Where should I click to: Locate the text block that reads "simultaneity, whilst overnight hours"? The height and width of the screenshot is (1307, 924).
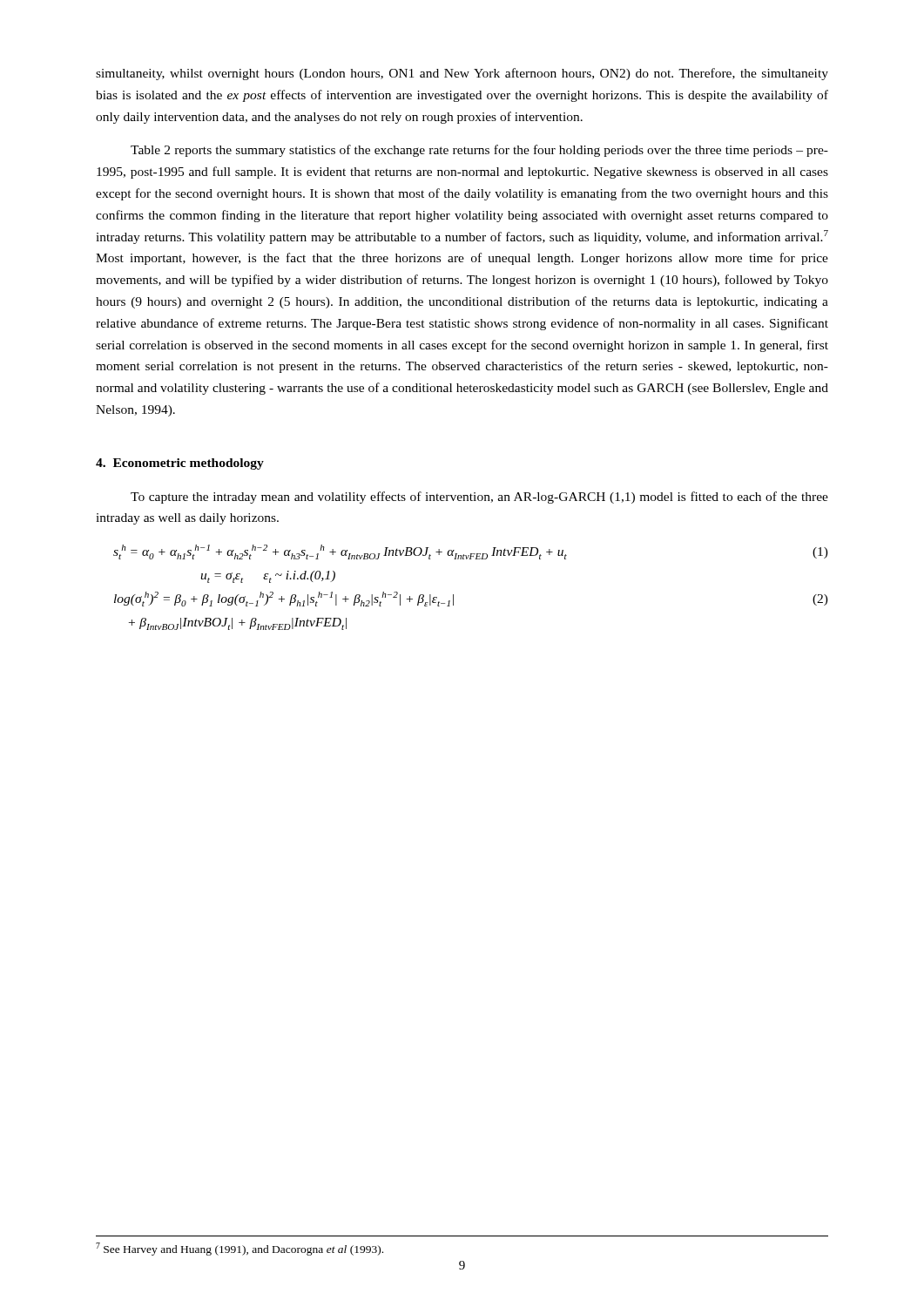tap(462, 94)
